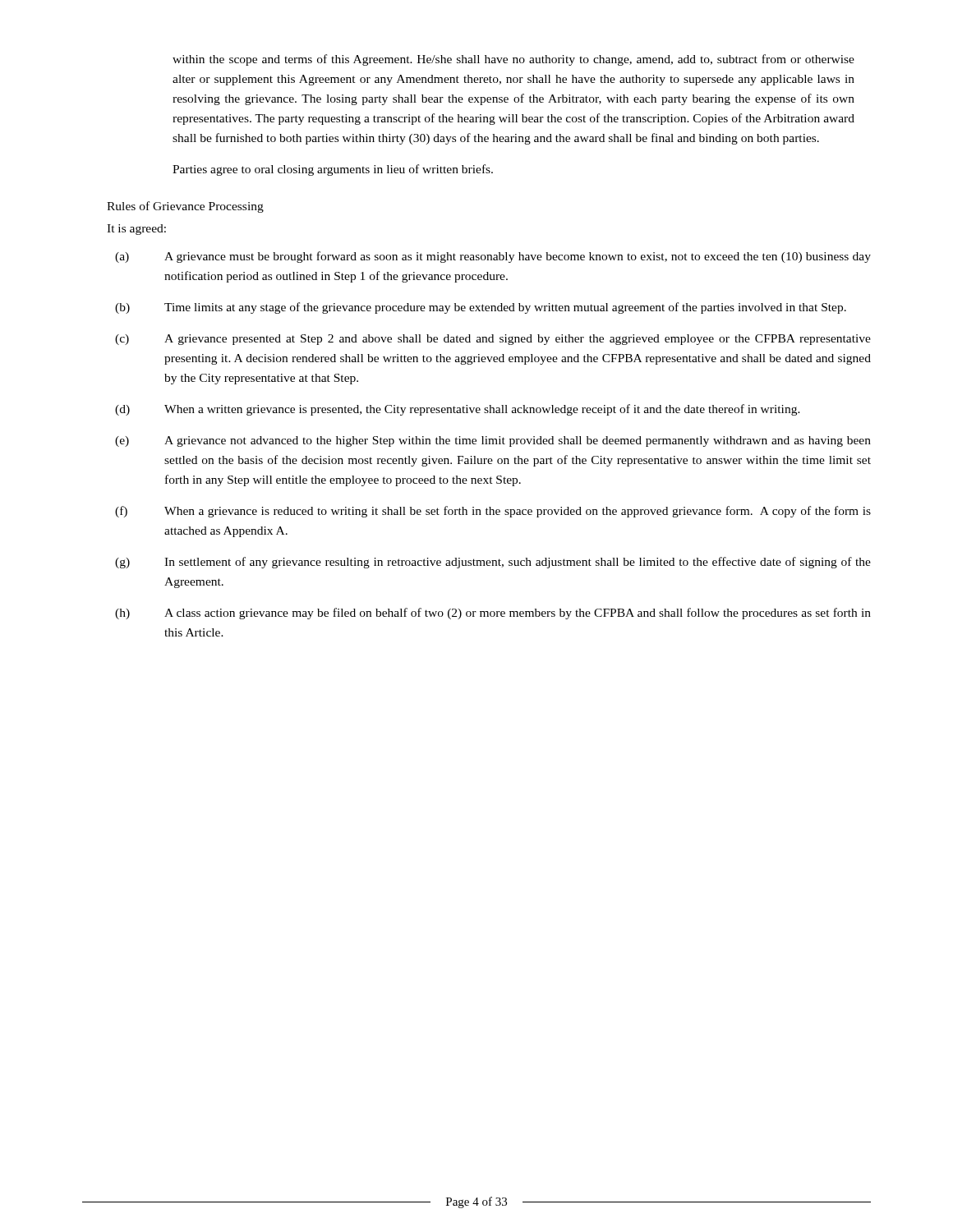Select the passage starting "(b) Time limits"
The image size is (953, 1232).
[x=489, y=307]
